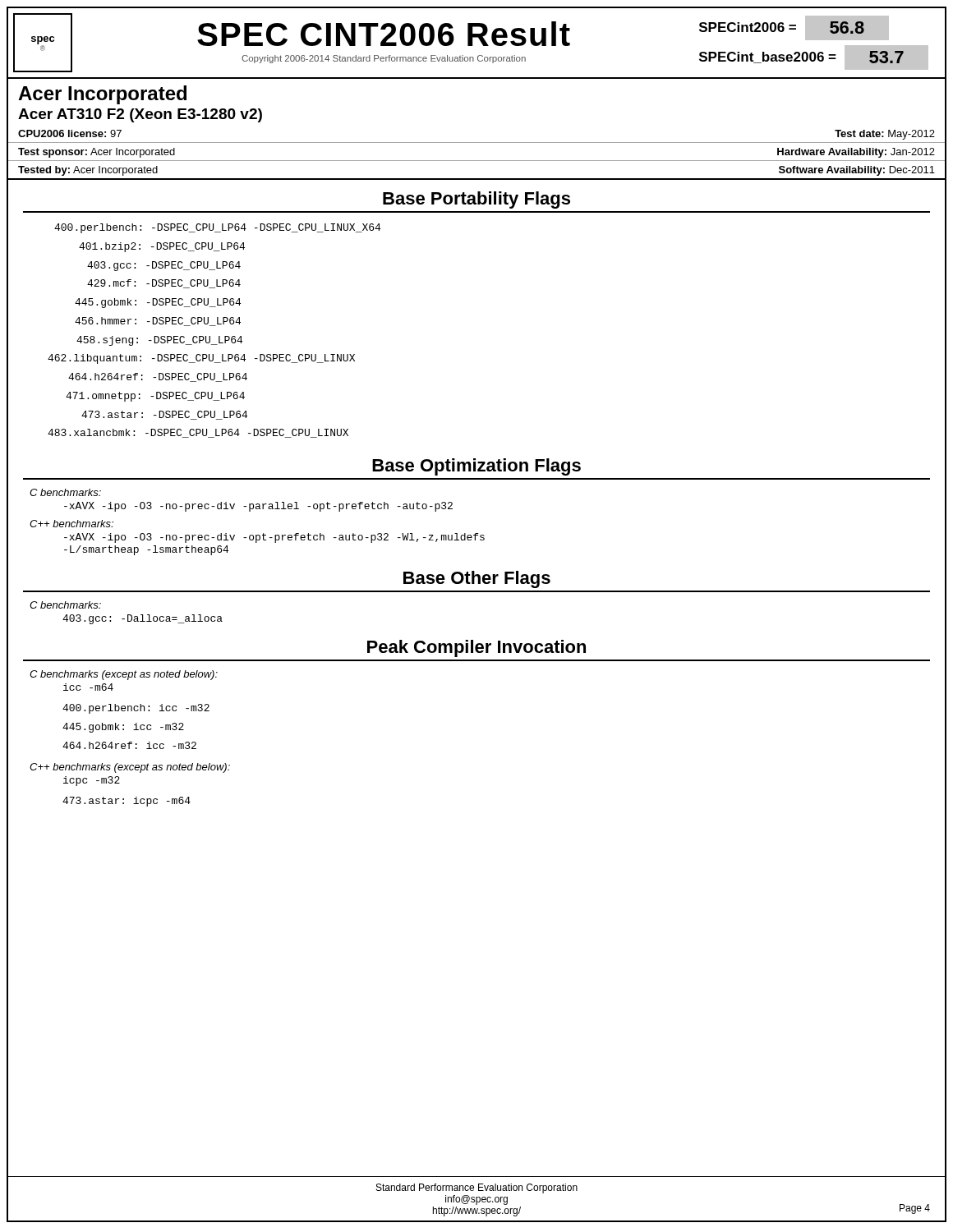Image resolution: width=953 pixels, height=1232 pixels.
Task: Click where it says "-xAVX -ipo -O3 -no-prec-div -parallel -opt-prefetch -auto-p32"
Action: [258, 506]
